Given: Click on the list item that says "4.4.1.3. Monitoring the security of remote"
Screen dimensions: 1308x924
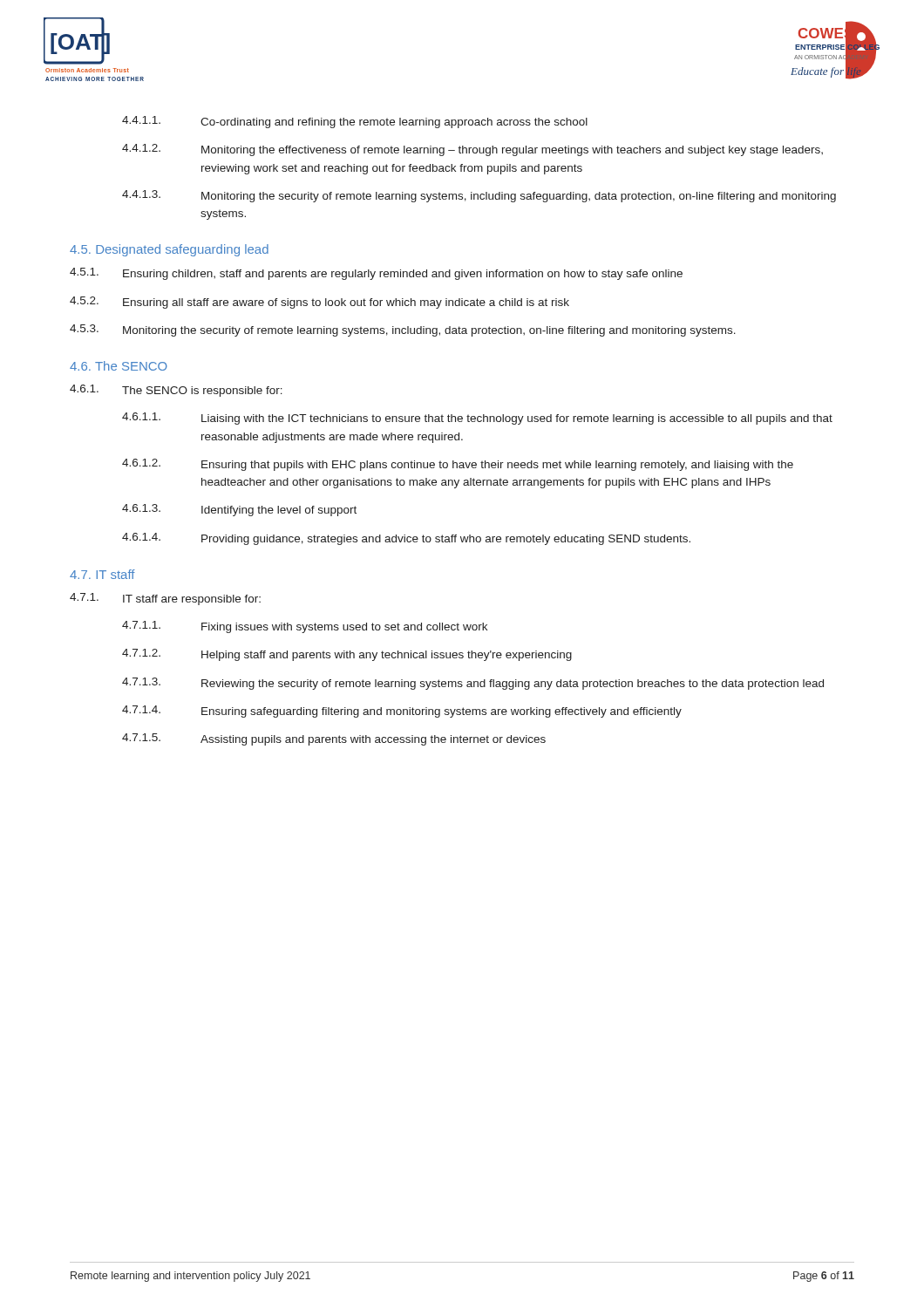Looking at the screenshot, I should 488,205.
